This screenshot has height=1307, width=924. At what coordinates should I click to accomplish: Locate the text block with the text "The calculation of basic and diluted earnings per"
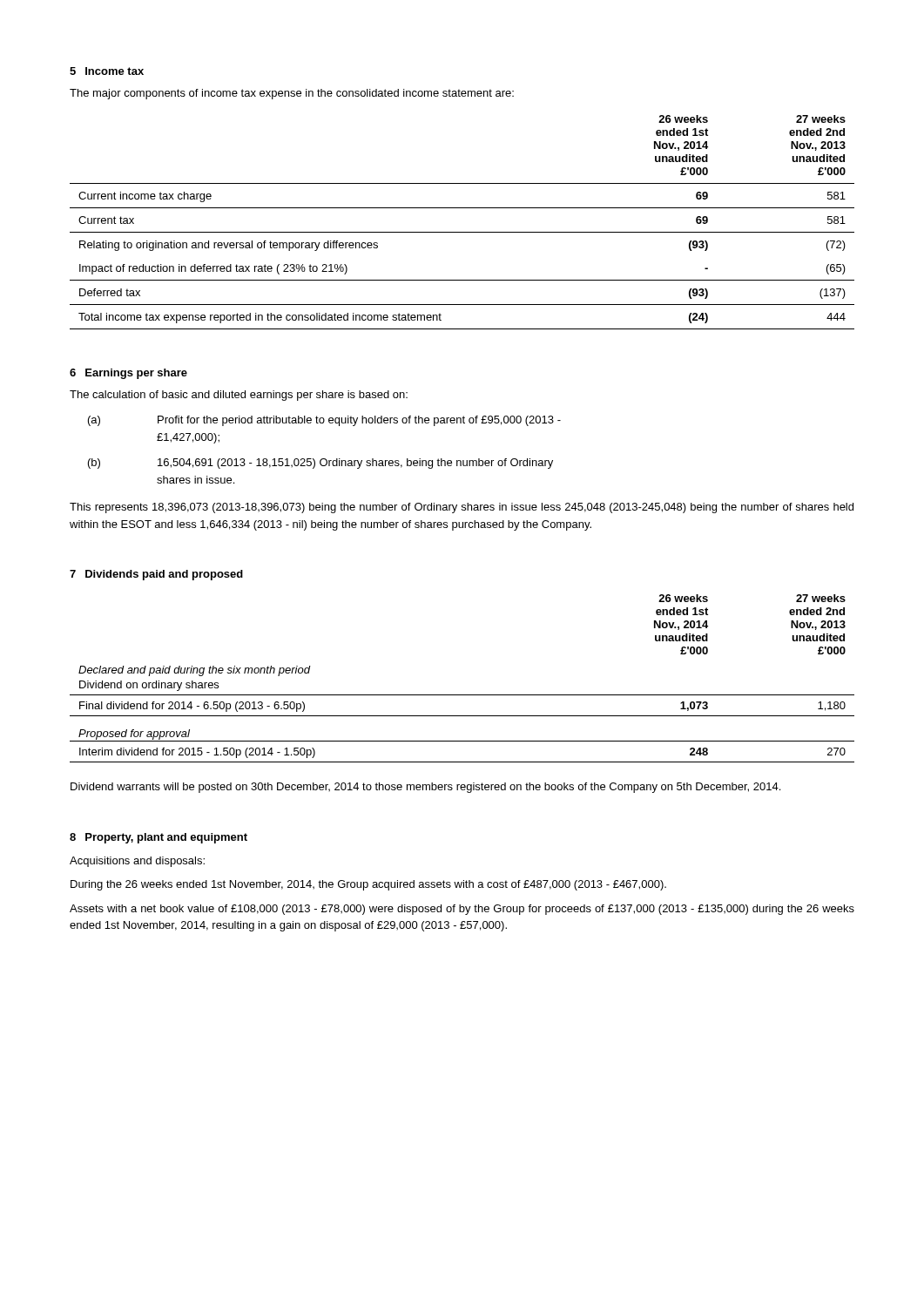coord(239,394)
